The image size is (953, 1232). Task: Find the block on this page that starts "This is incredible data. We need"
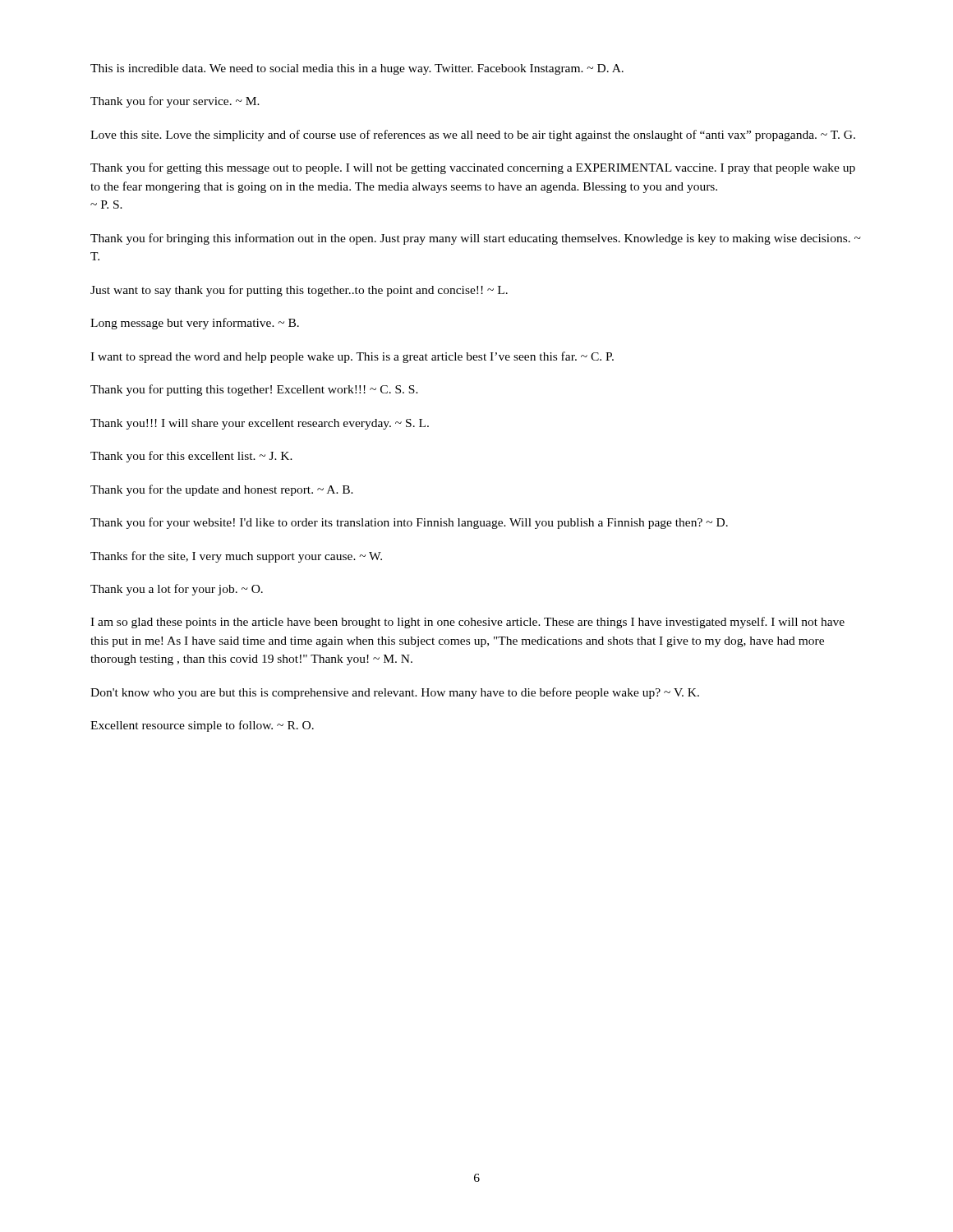click(357, 68)
